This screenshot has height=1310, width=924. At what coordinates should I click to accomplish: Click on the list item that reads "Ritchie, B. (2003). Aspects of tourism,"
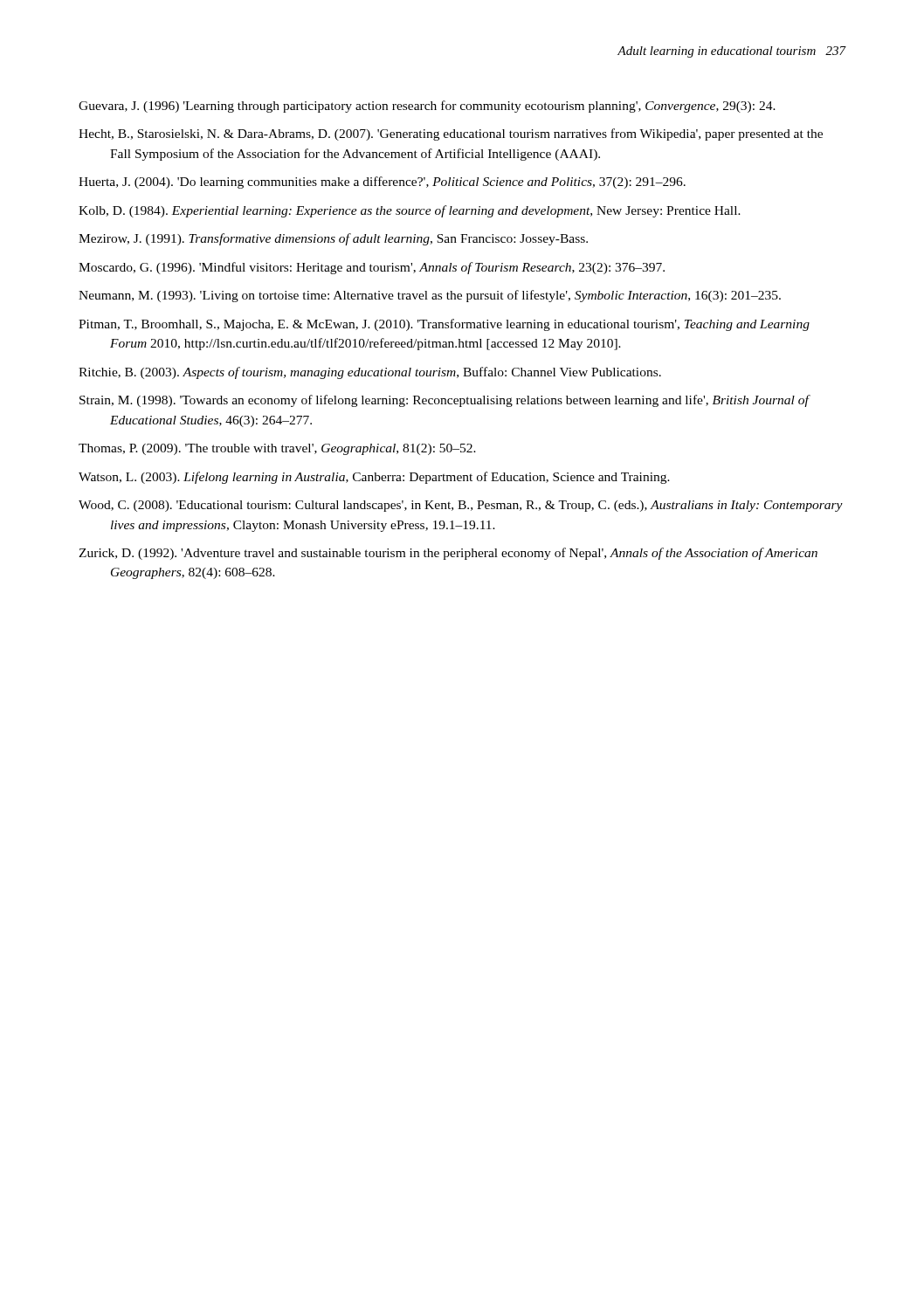click(x=370, y=371)
